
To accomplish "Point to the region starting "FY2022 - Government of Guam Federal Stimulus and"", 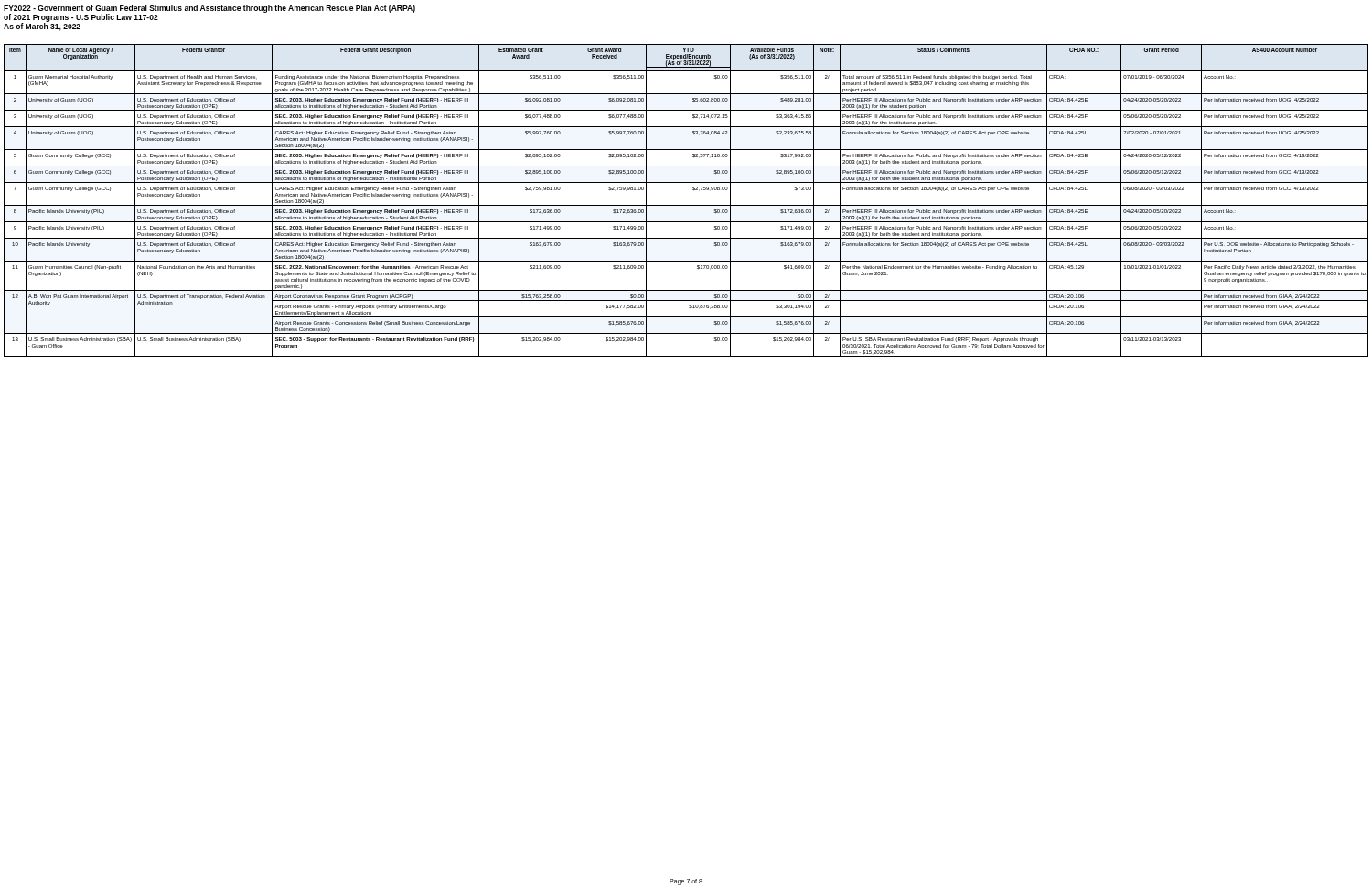I will (210, 8).
